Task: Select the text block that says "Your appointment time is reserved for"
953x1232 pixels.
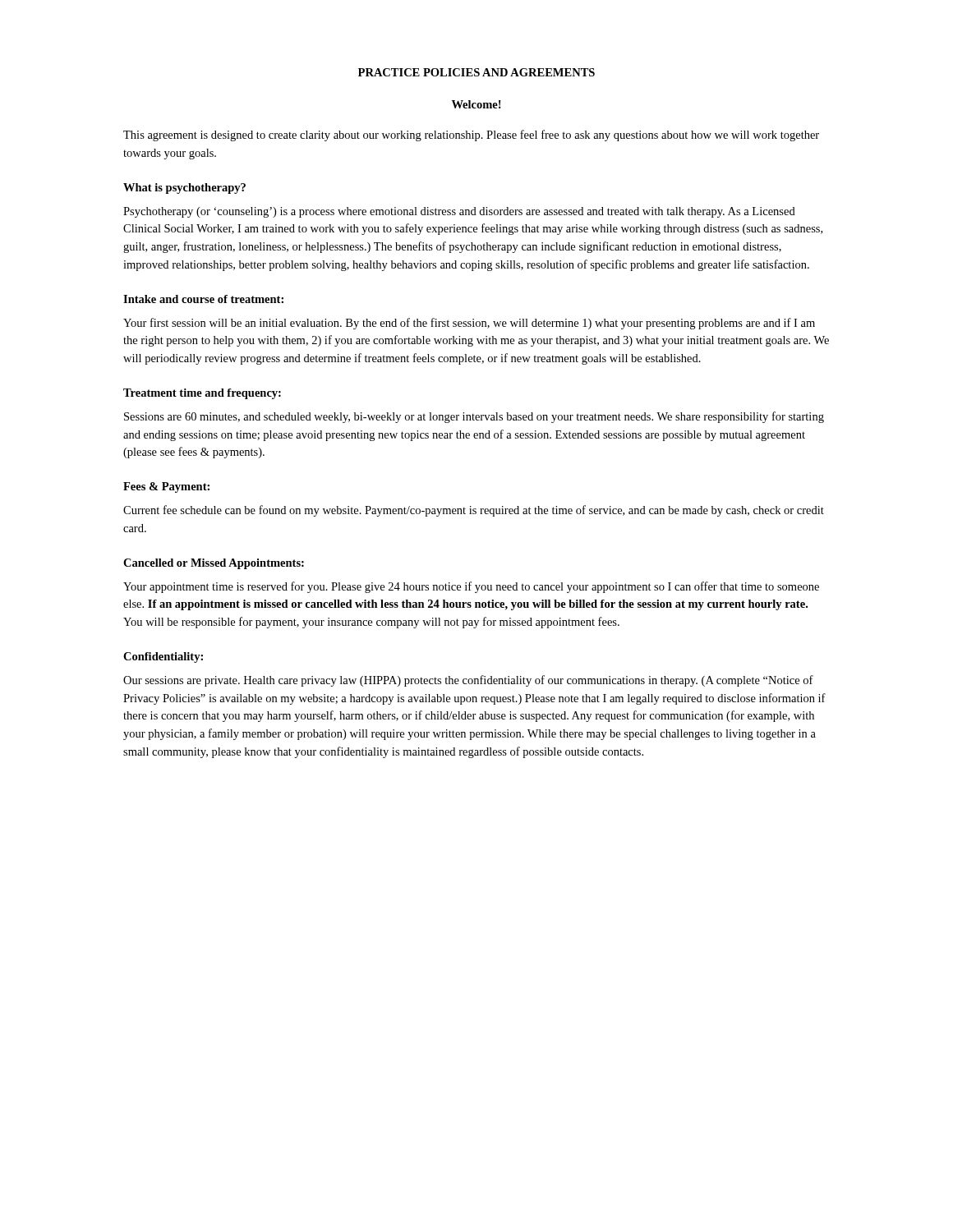Action: pyautogui.click(x=471, y=604)
